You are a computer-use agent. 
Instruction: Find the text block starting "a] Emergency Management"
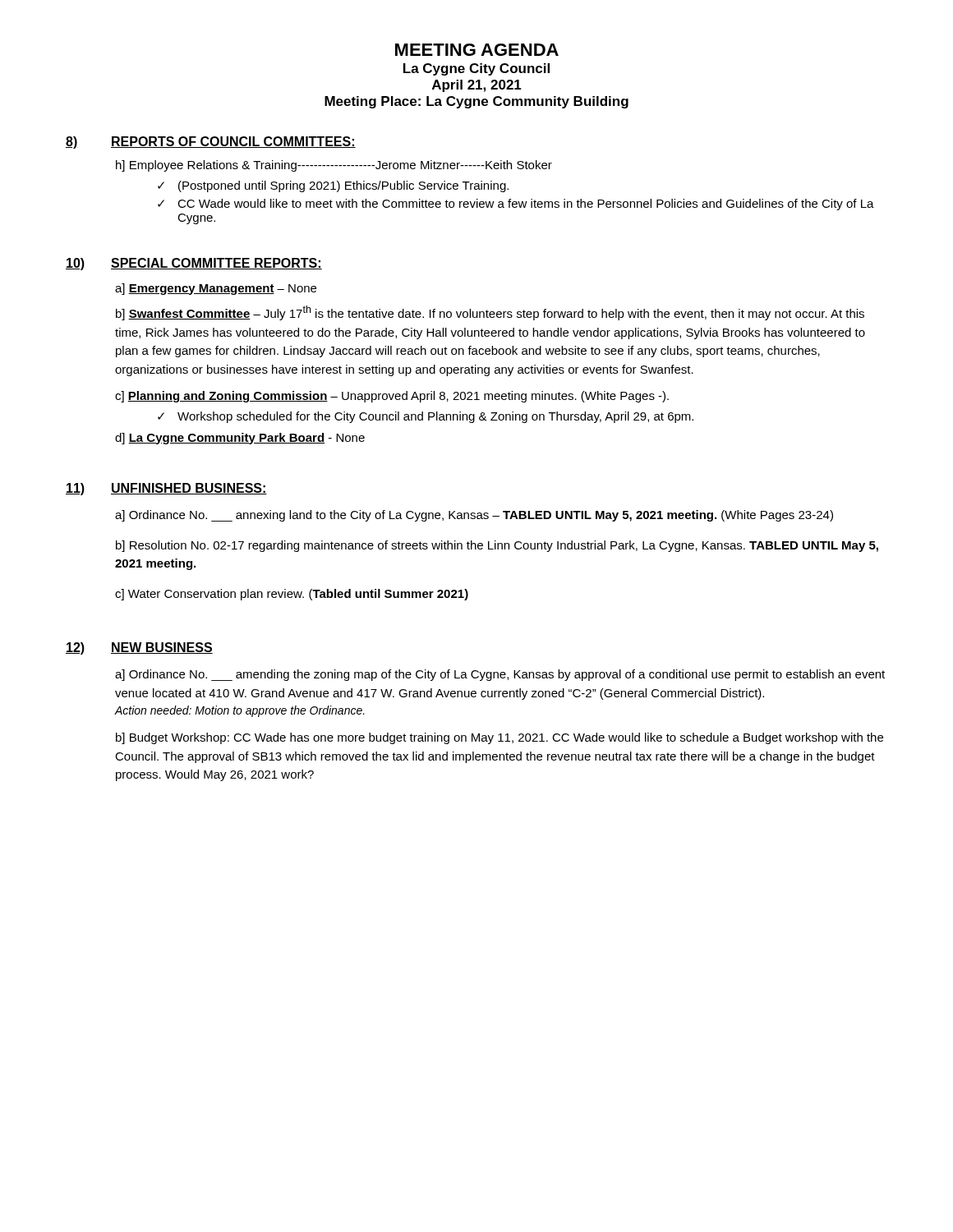pos(216,287)
